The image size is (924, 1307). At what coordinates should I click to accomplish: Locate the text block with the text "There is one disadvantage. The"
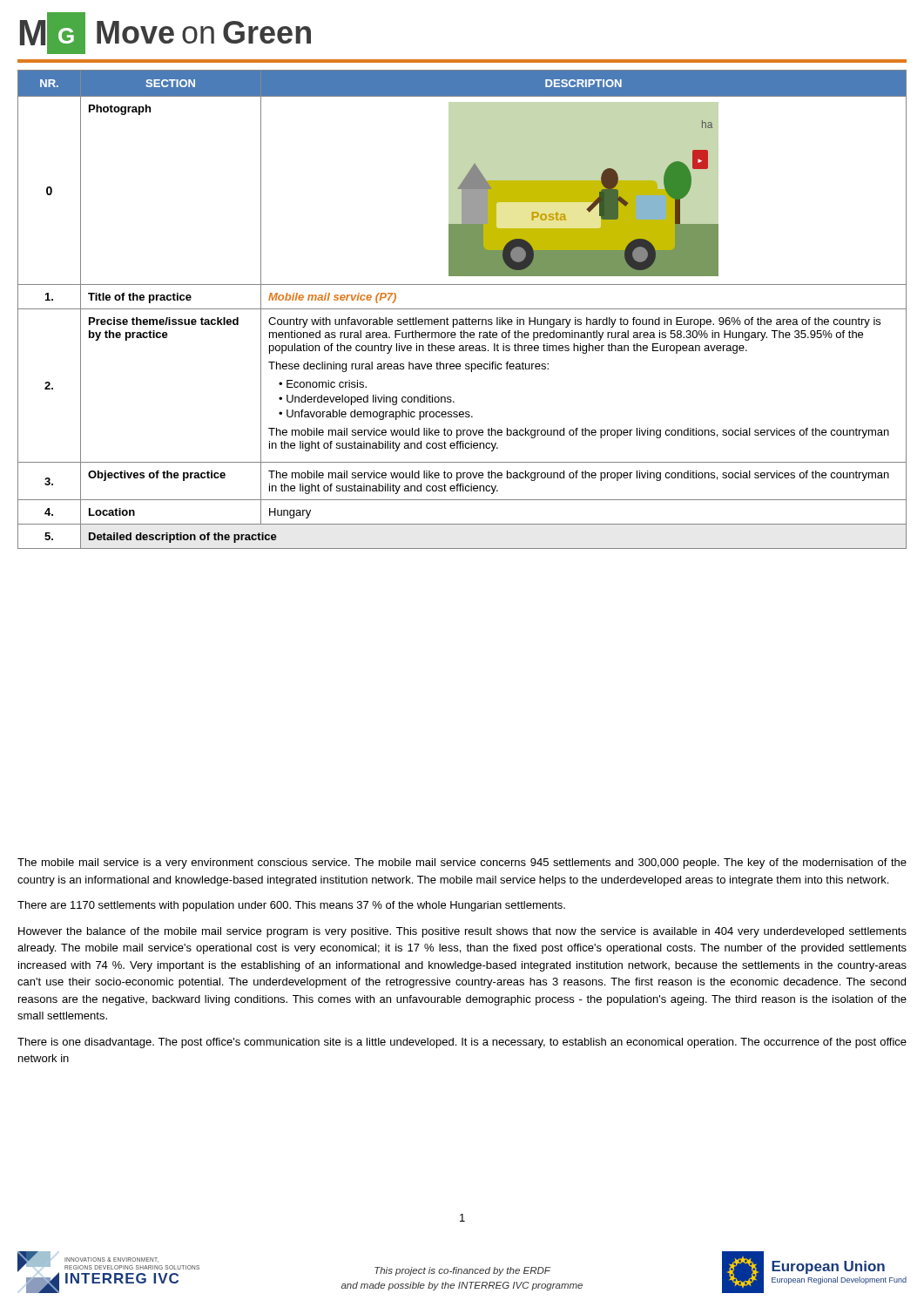(462, 1050)
